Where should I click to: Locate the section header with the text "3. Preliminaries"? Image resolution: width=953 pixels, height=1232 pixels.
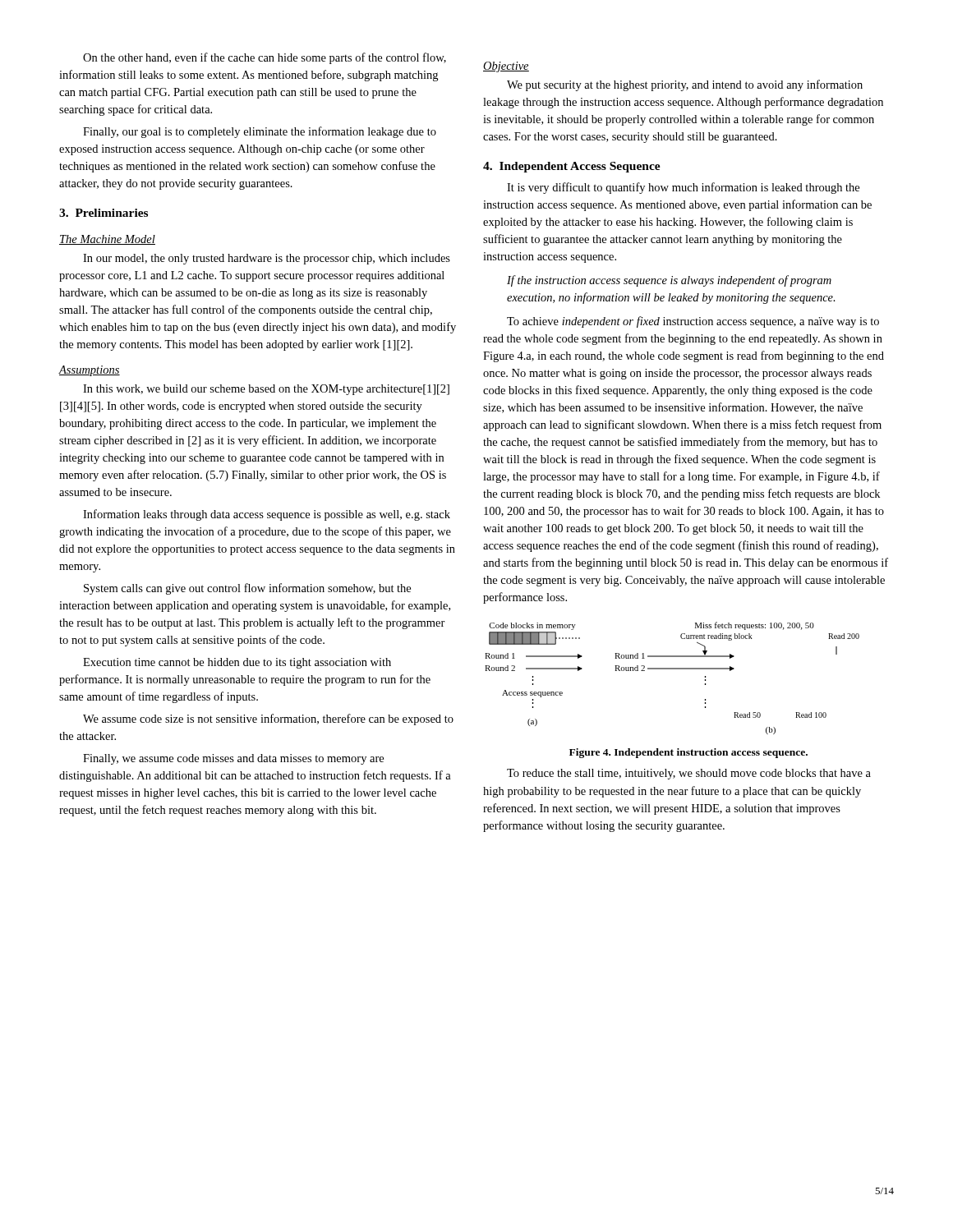point(104,212)
